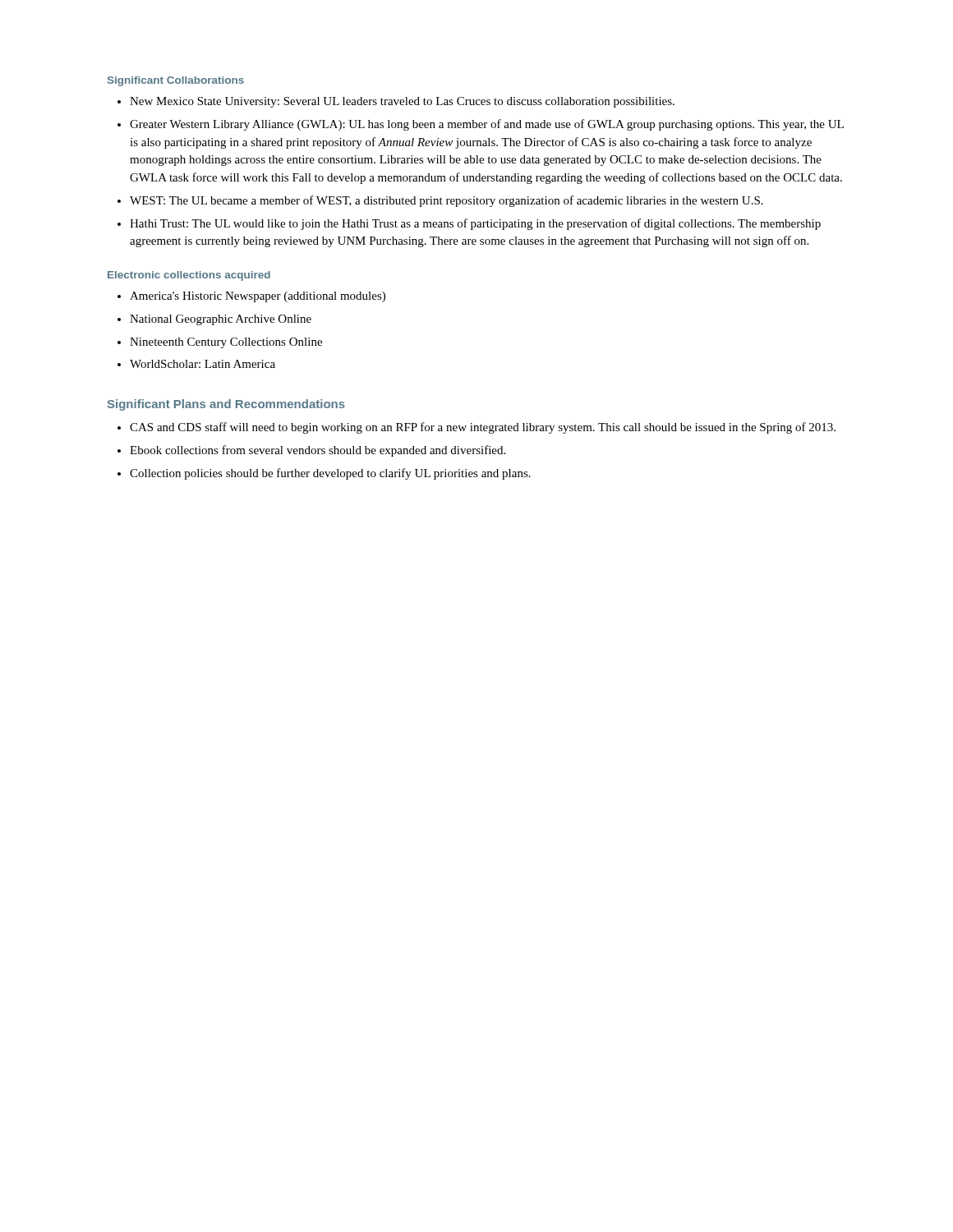
Task: Find the passage starting "America's Historic Newspaper (additional"
Action: (258, 296)
